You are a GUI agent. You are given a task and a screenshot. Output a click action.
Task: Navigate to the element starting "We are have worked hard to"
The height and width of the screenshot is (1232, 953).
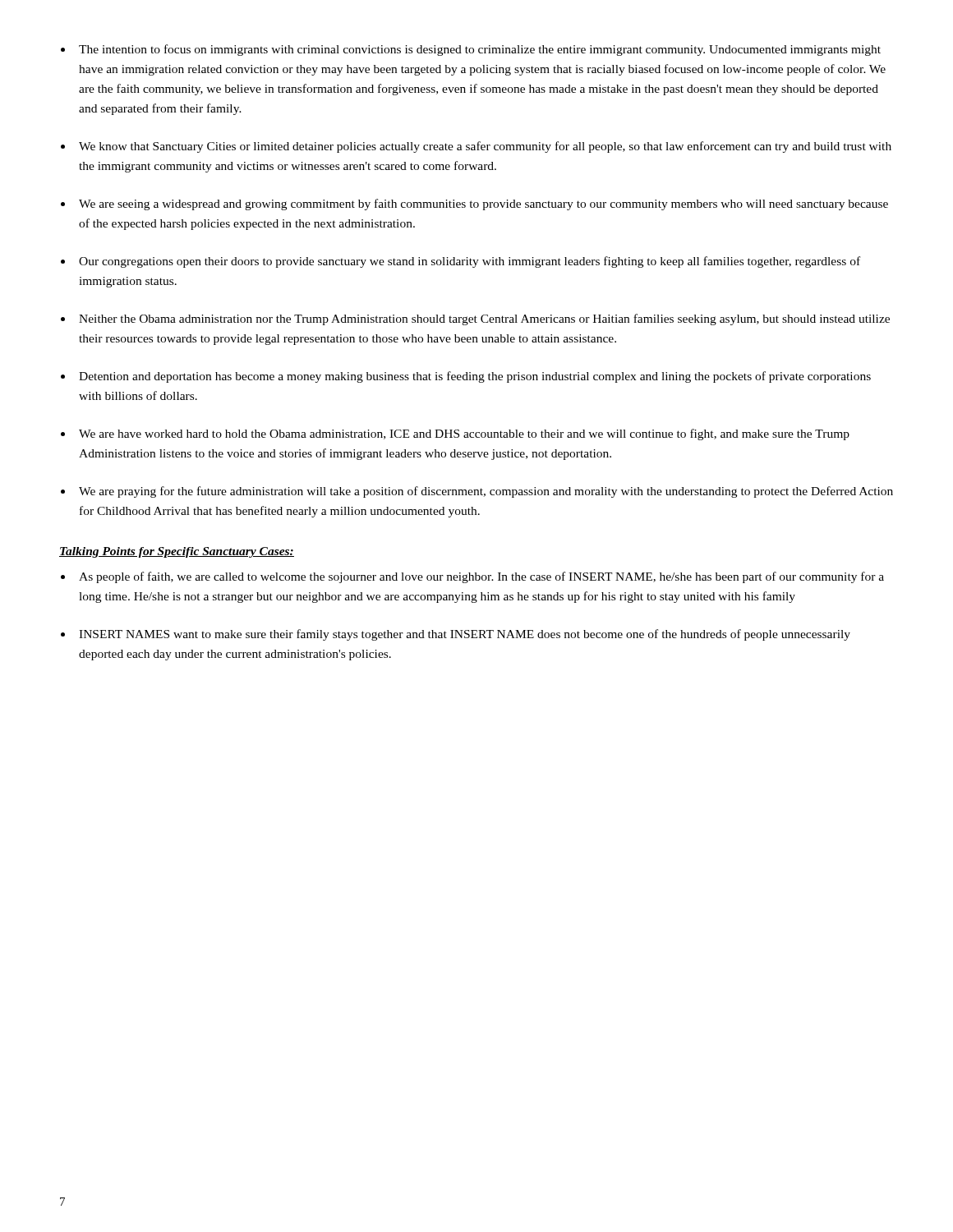coord(484,444)
